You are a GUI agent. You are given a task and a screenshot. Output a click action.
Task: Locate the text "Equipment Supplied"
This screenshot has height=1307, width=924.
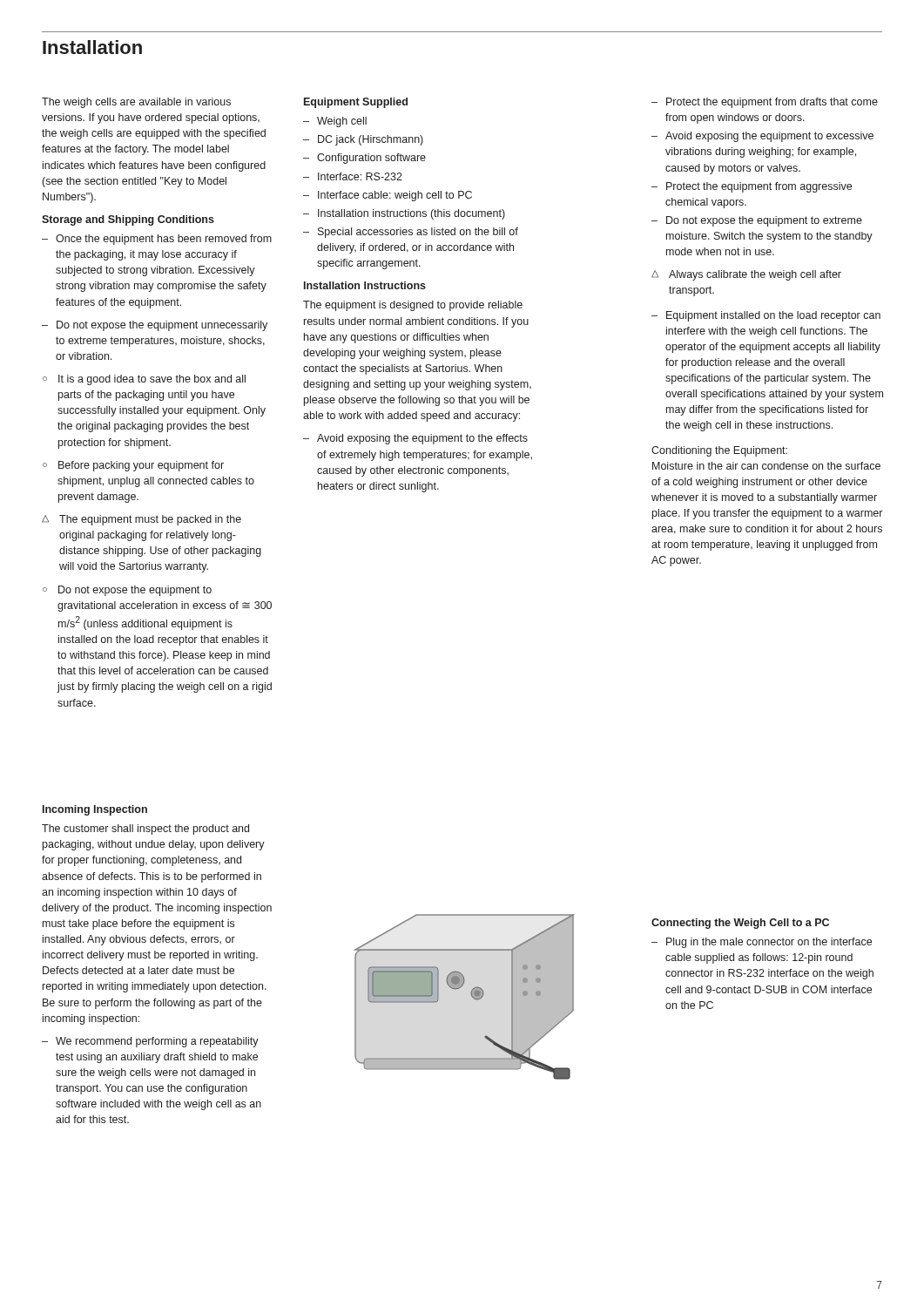(418, 102)
